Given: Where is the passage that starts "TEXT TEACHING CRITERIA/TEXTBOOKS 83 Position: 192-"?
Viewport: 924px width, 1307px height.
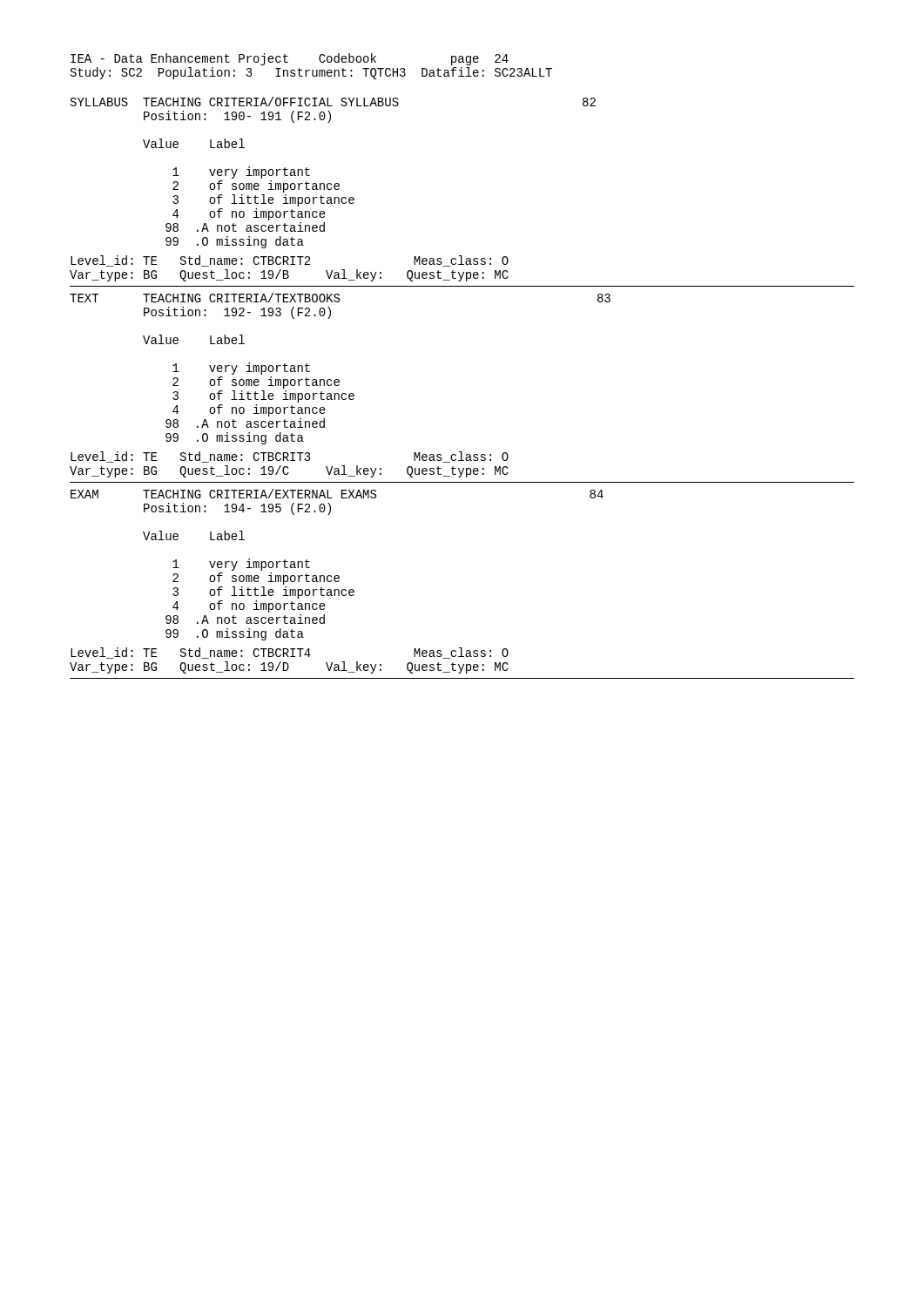Looking at the screenshot, I should [x=340, y=298].
